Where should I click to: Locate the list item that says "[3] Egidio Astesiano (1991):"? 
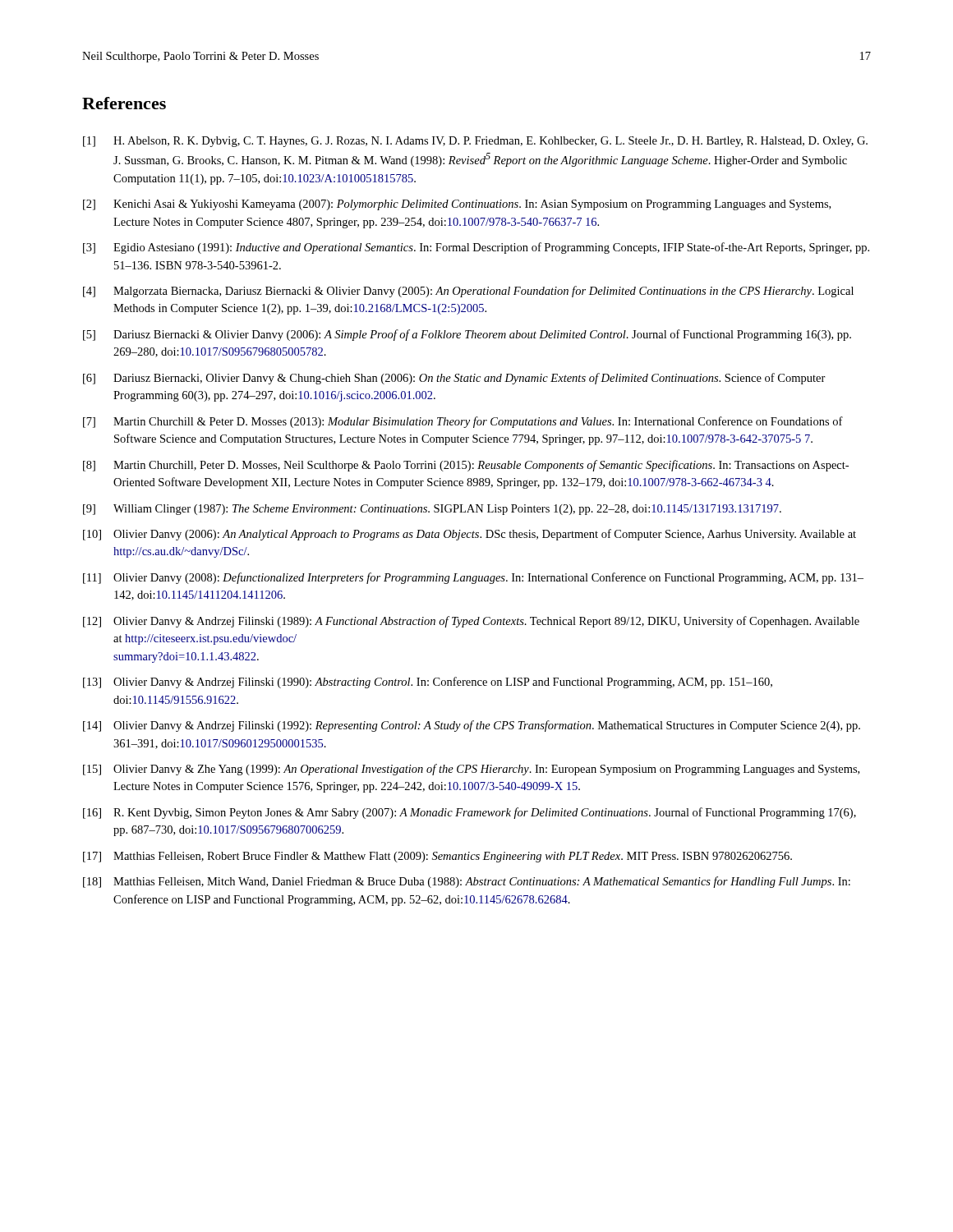pyautogui.click(x=476, y=257)
